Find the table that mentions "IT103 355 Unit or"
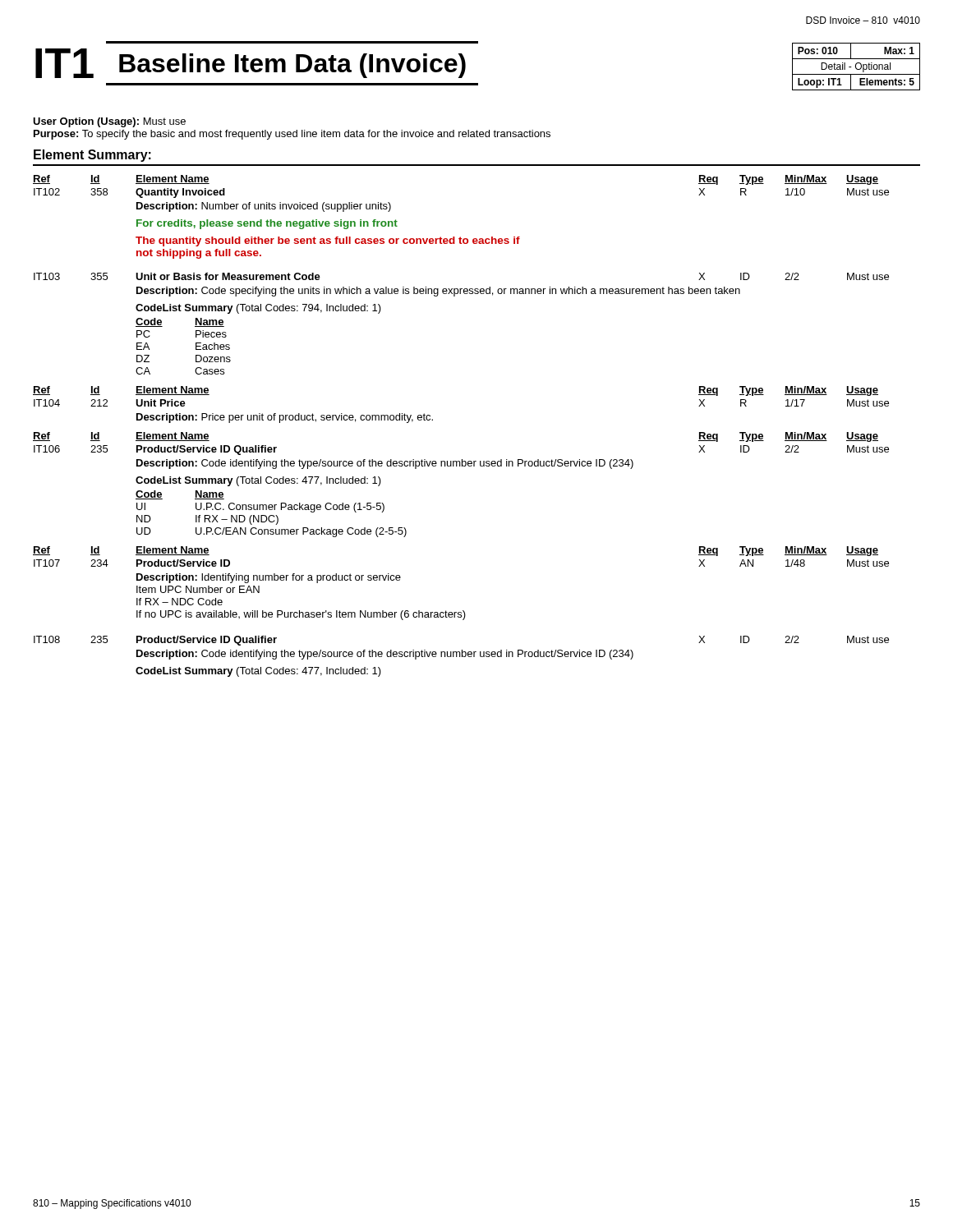Viewport: 953px width, 1232px height. click(476, 276)
